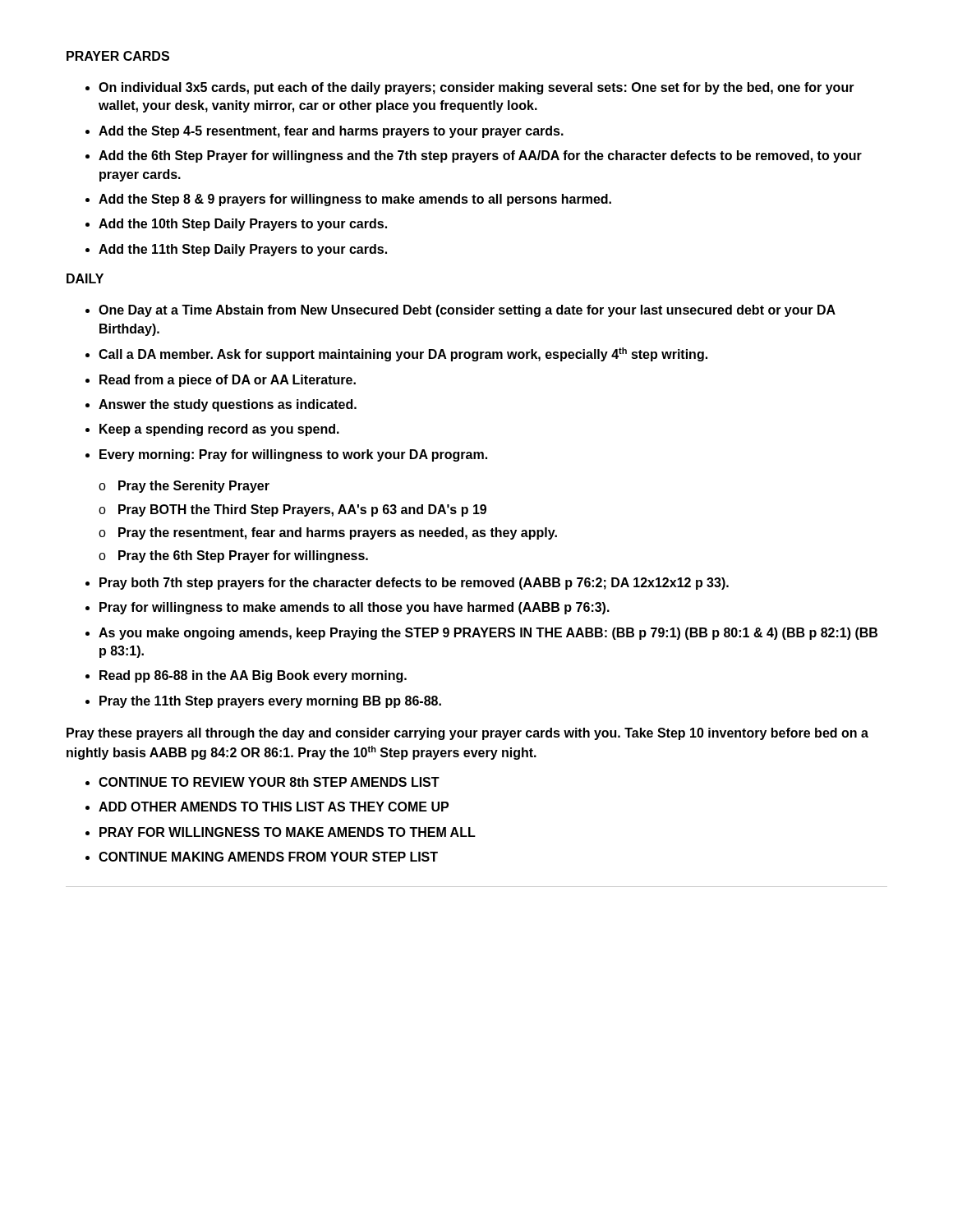Locate the block of text that opens with "Pray both 7th step prayers for"
The width and height of the screenshot is (953, 1232).
tap(414, 583)
